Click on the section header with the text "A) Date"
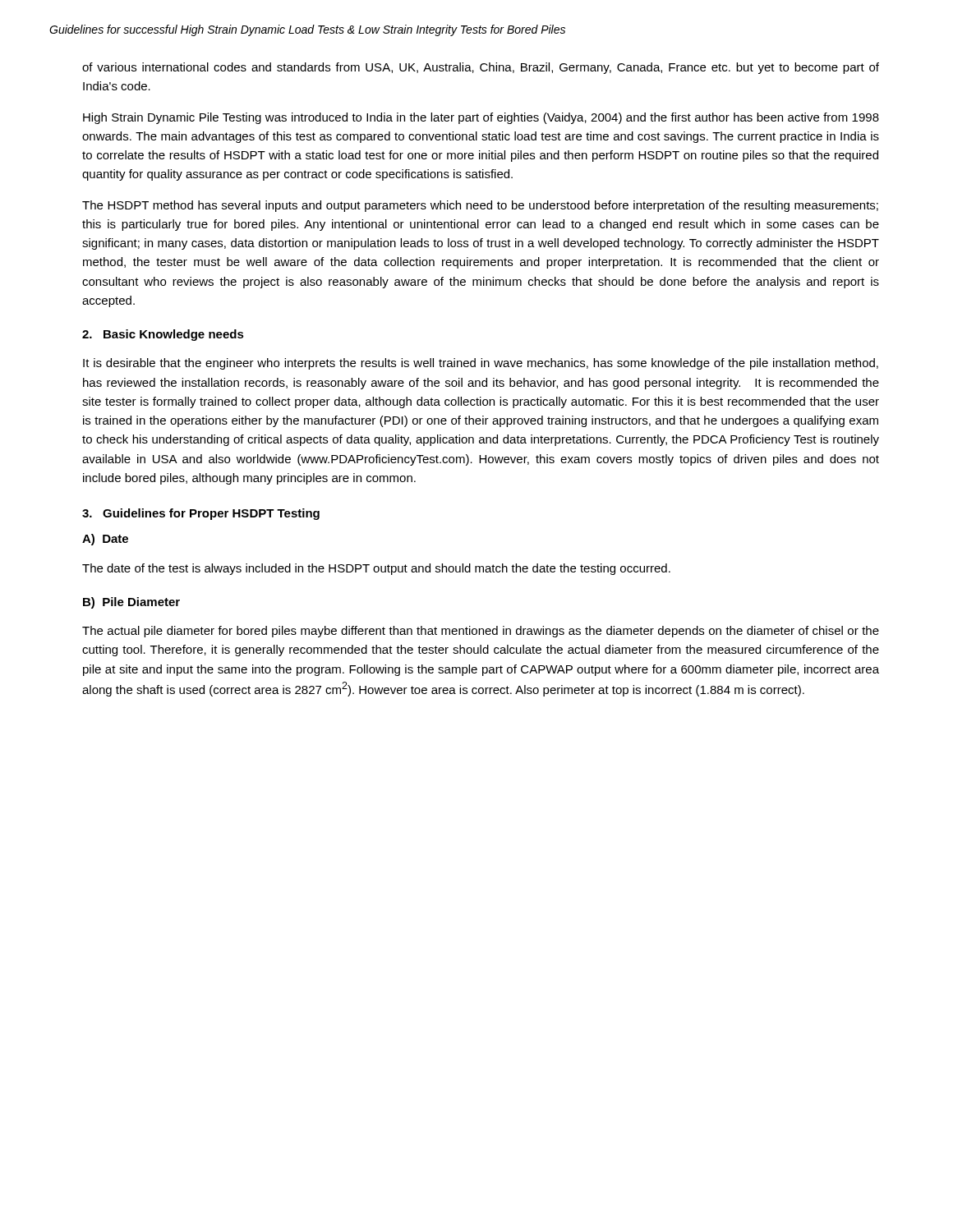This screenshot has height=1232, width=953. [105, 539]
